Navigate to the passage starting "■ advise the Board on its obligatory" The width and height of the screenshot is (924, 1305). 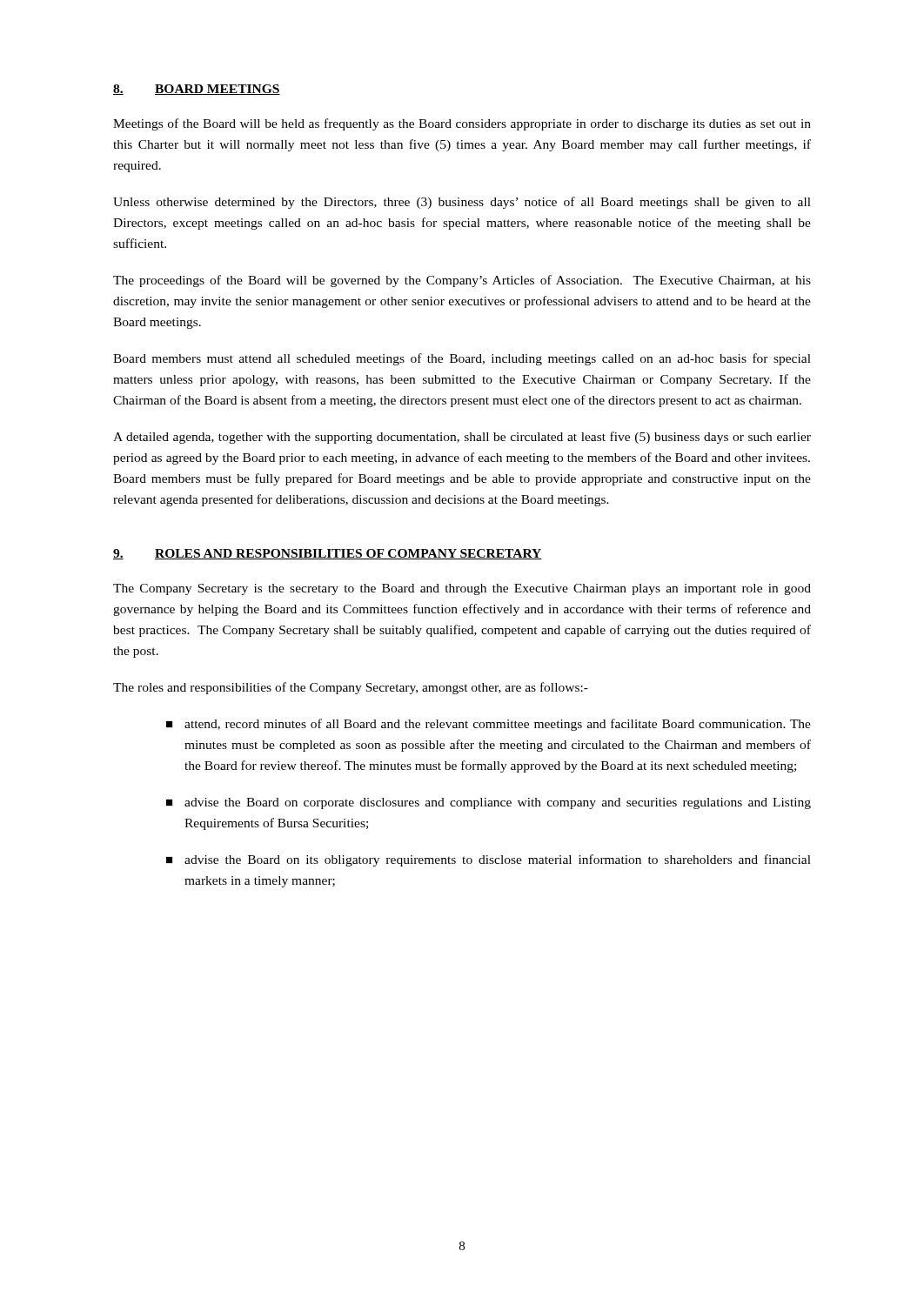point(488,870)
